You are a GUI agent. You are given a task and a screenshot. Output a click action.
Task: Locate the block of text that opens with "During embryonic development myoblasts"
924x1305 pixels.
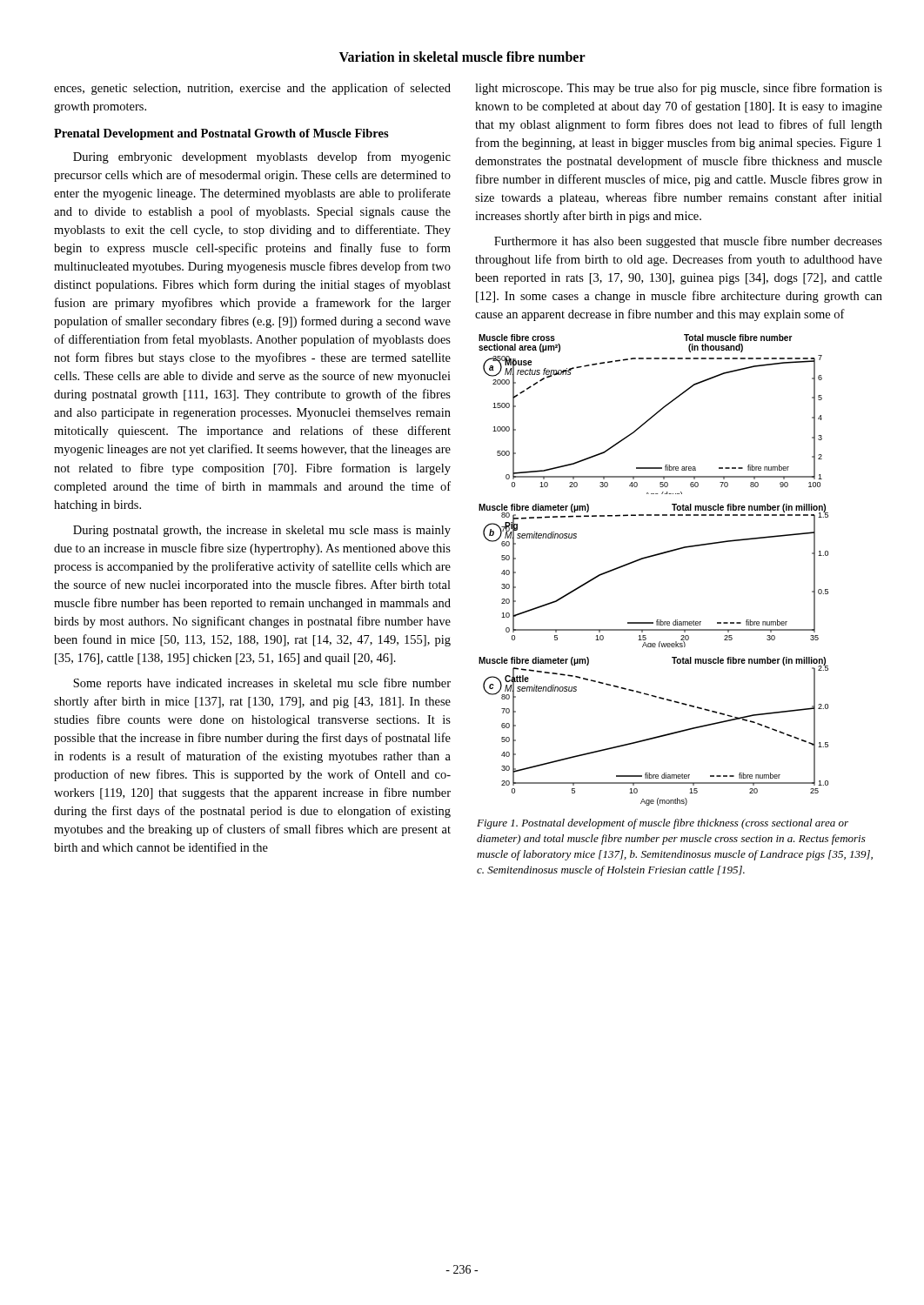tap(252, 331)
